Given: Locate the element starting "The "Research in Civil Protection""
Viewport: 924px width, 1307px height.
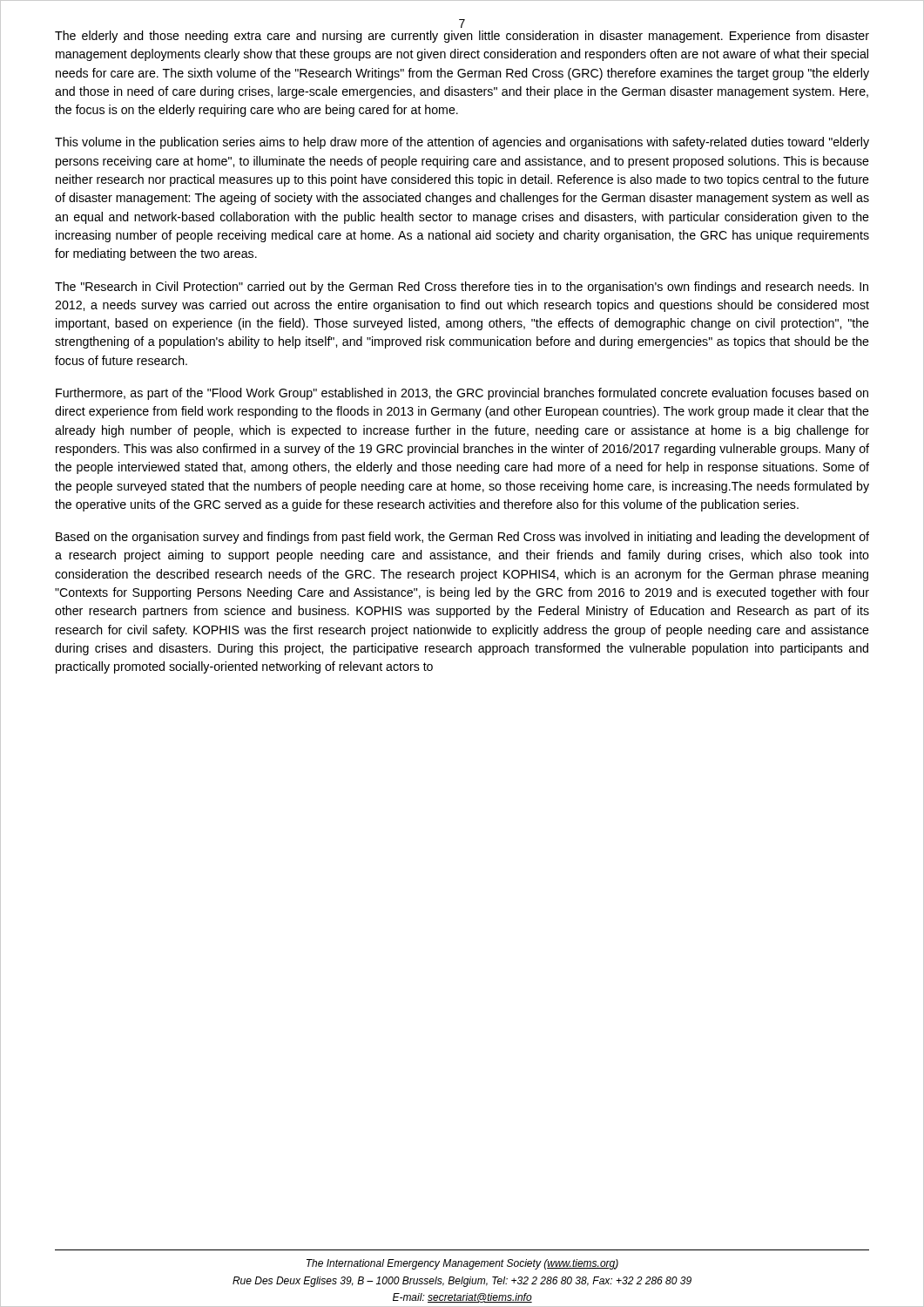Looking at the screenshot, I should point(462,323).
